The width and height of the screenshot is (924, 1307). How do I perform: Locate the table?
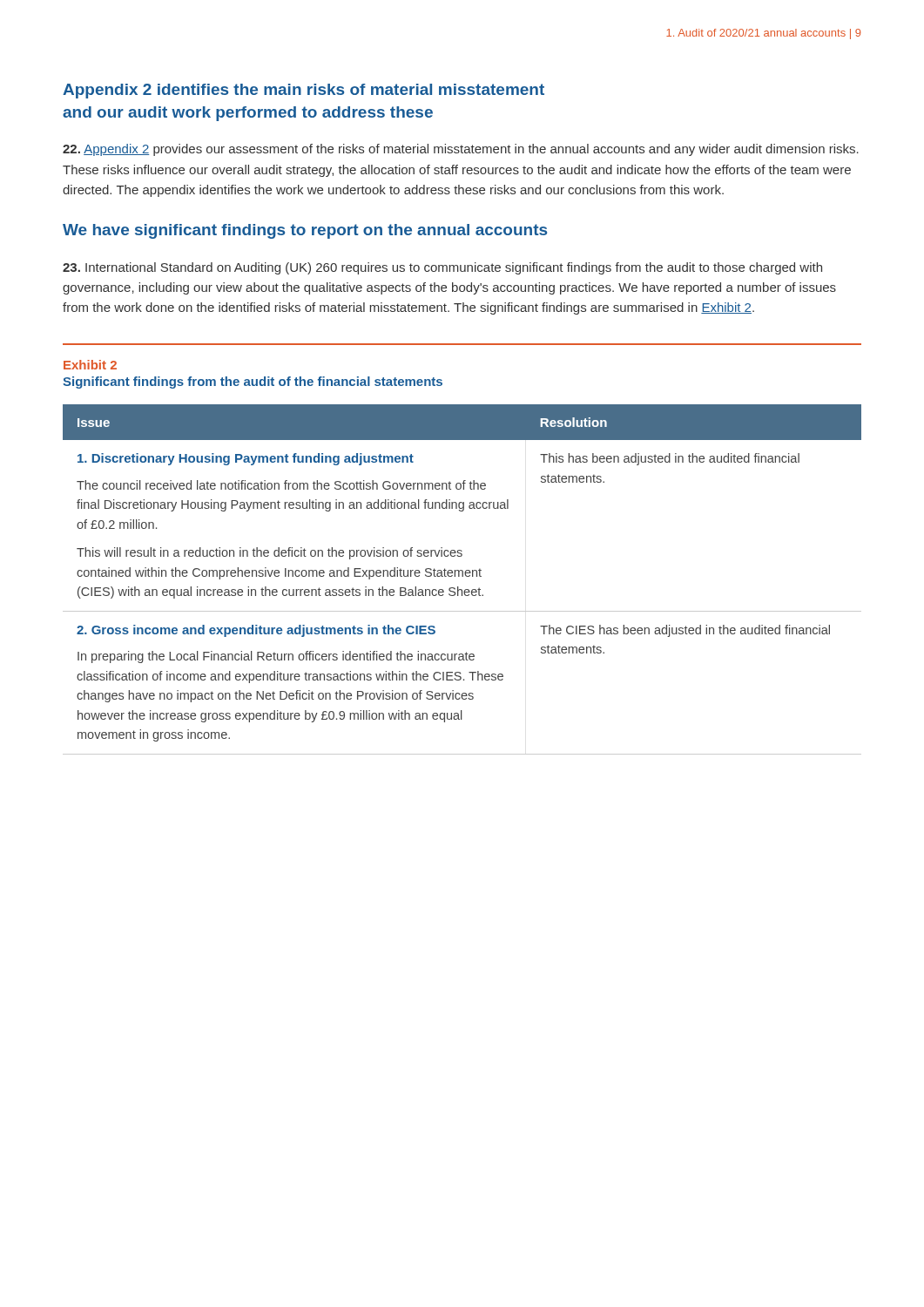click(x=462, y=579)
